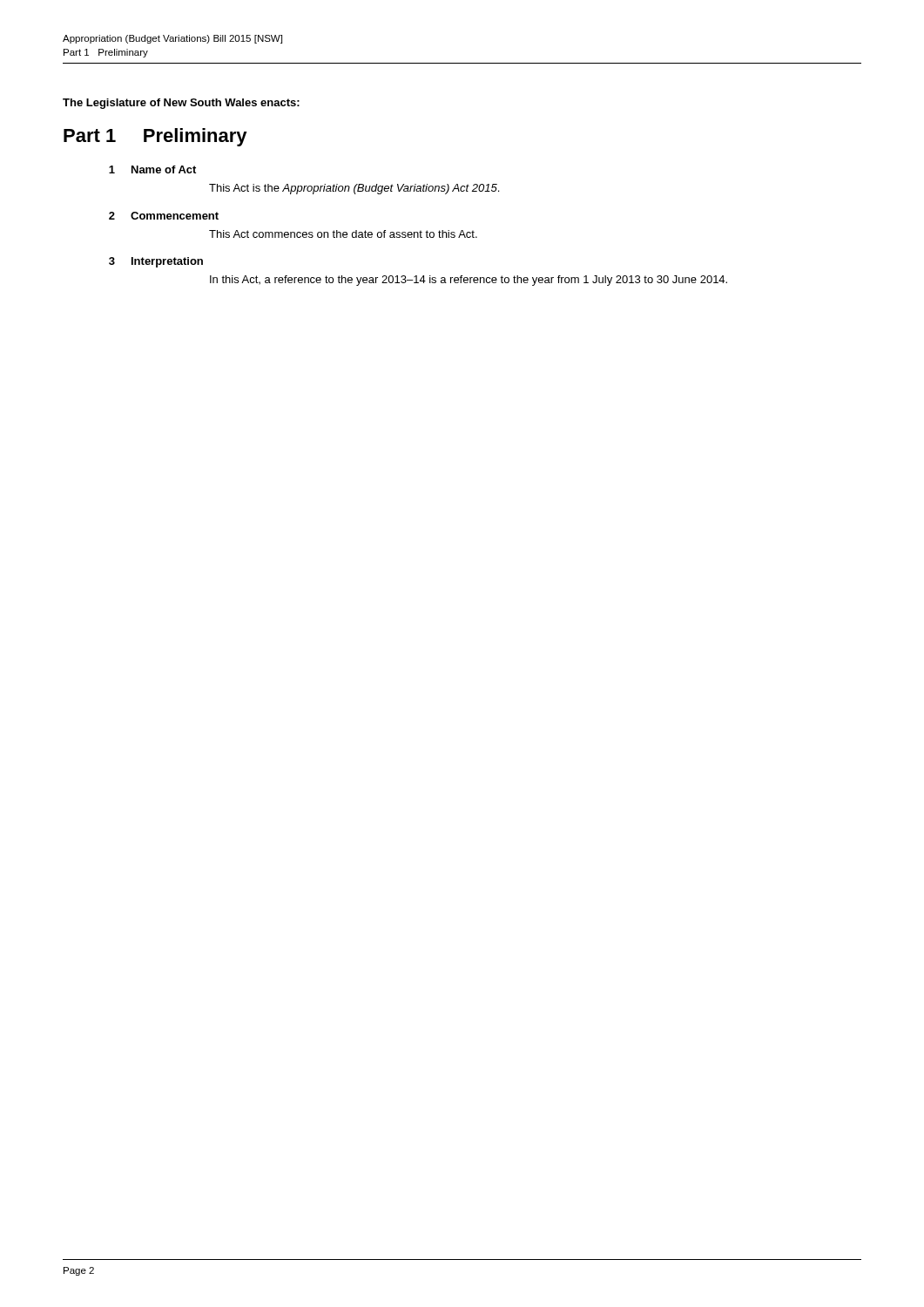The image size is (924, 1307).
Task: Find the element starting "The Legislature of"
Action: (x=181, y=102)
